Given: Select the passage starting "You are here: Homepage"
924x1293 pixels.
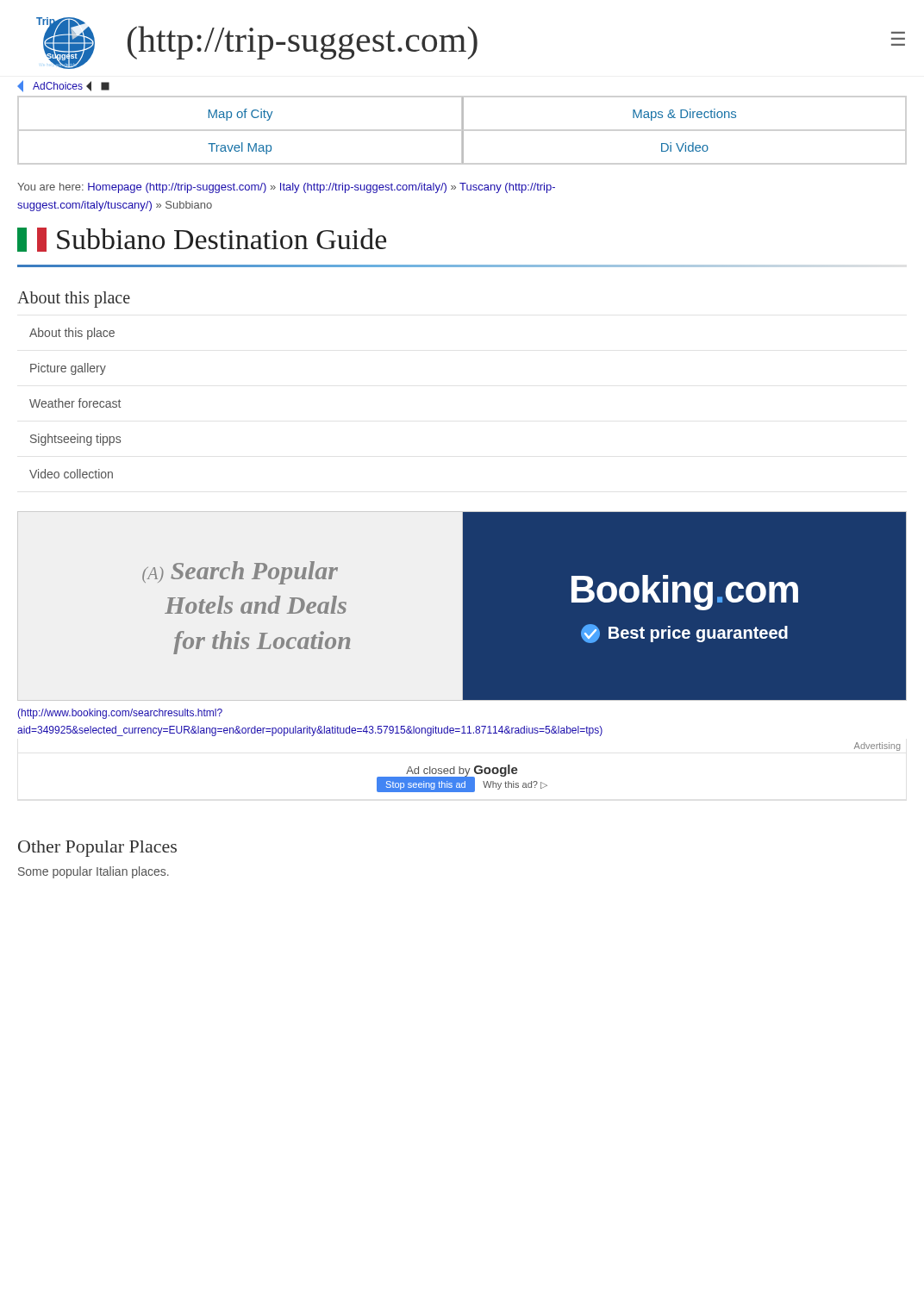Looking at the screenshot, I should [x=286, y=196].
